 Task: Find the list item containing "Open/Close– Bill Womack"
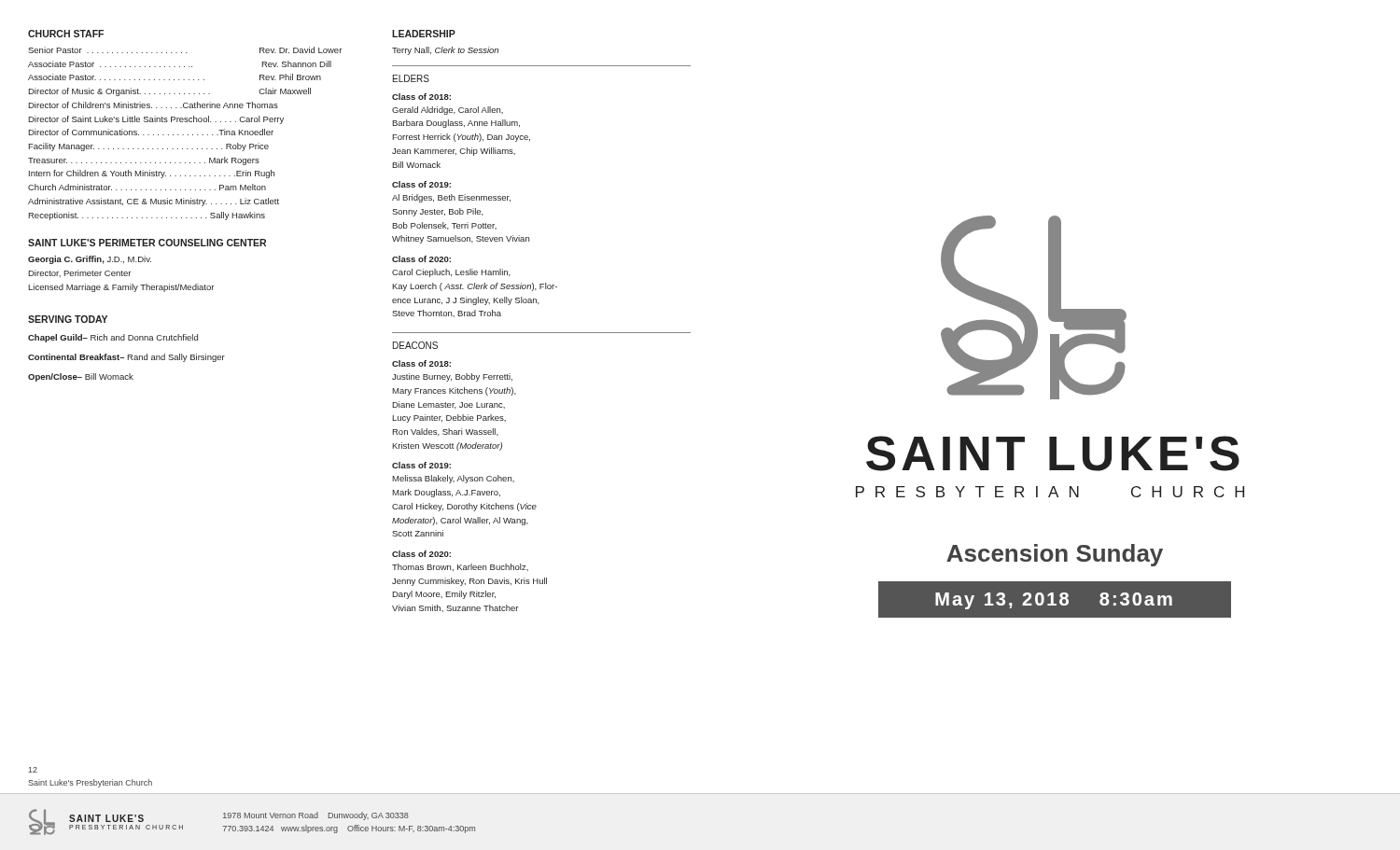(81, 376)
